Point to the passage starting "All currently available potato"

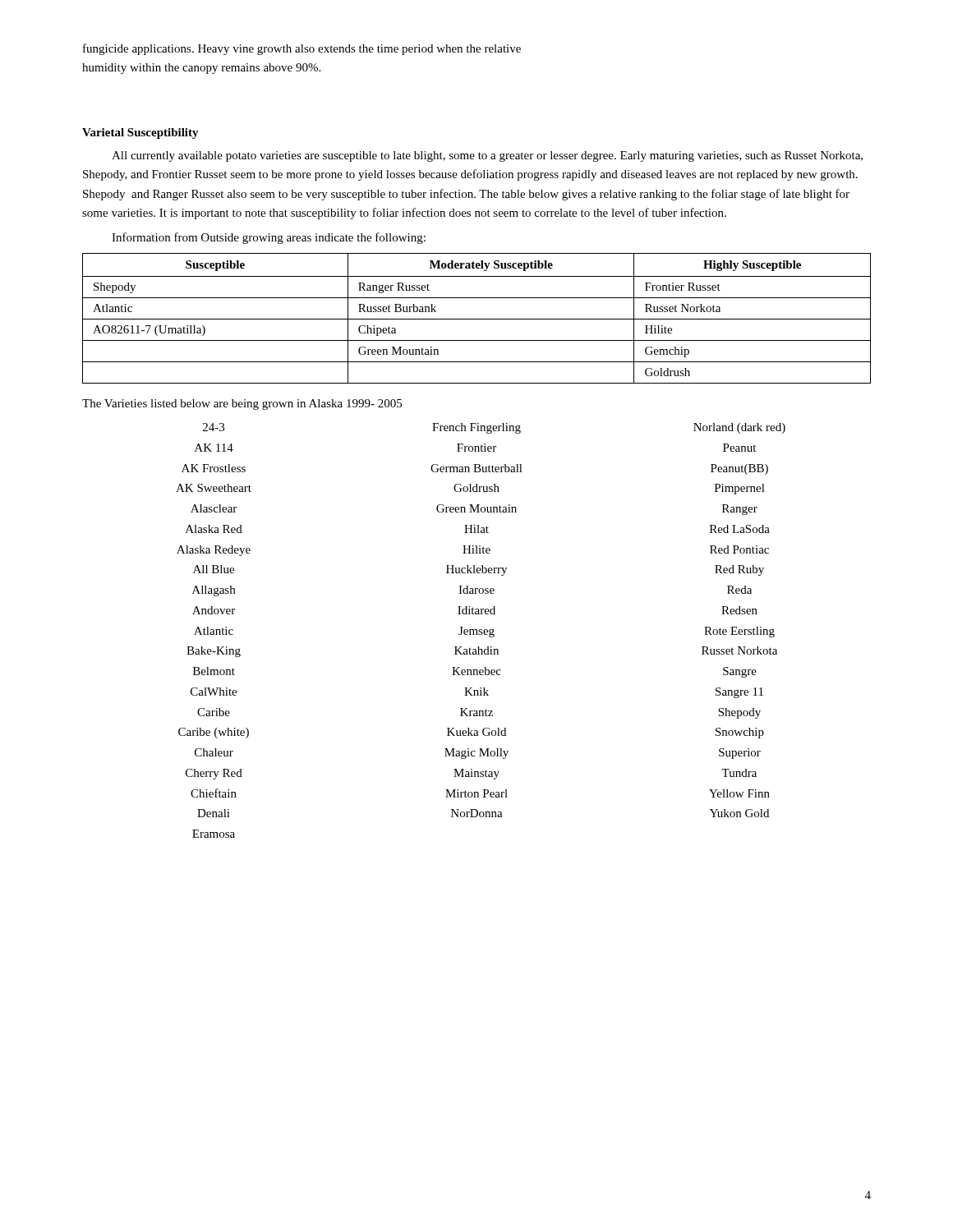click(x=476, y=184)
